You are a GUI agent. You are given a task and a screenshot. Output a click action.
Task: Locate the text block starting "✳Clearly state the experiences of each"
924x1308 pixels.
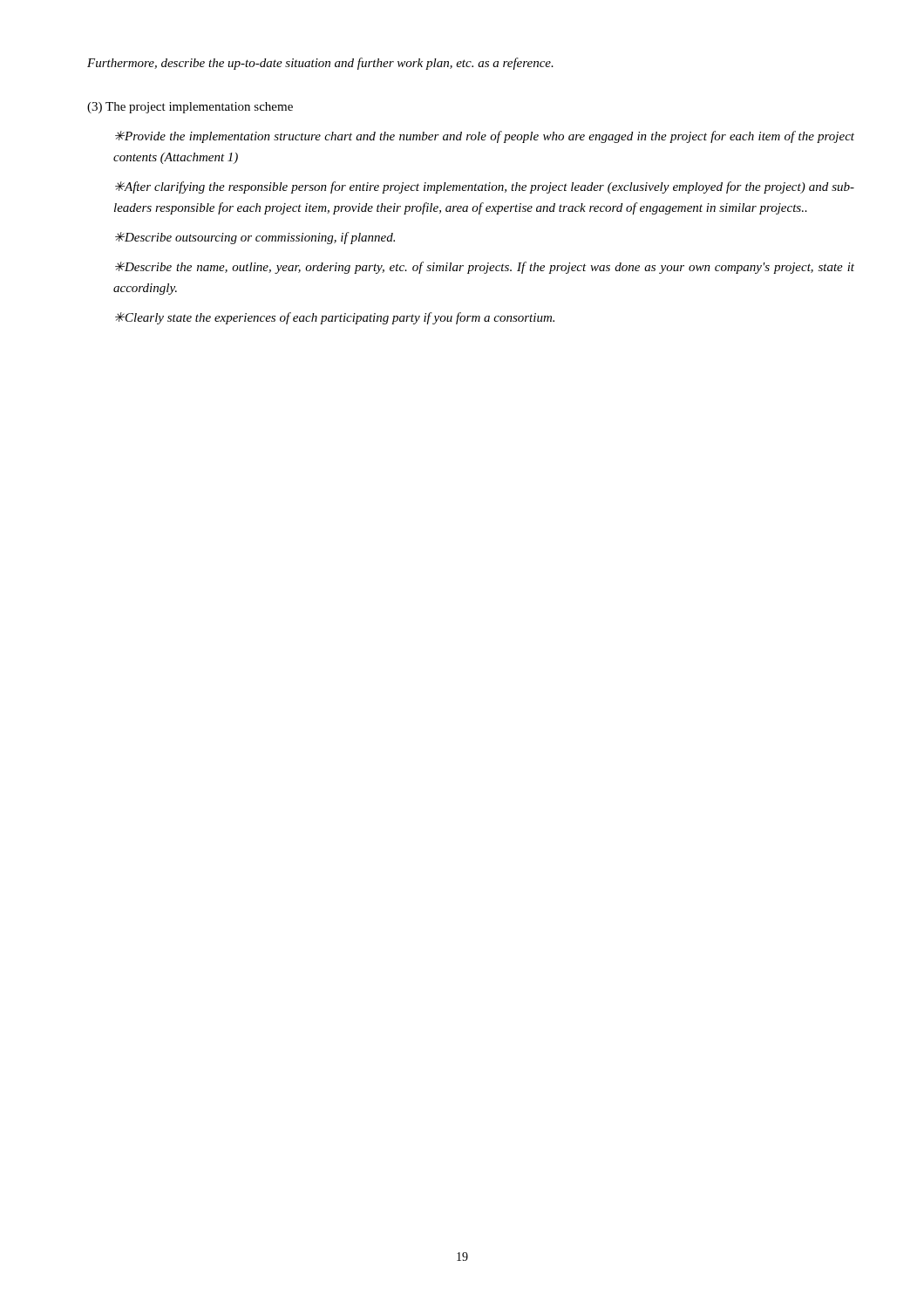tap(334, 317)
